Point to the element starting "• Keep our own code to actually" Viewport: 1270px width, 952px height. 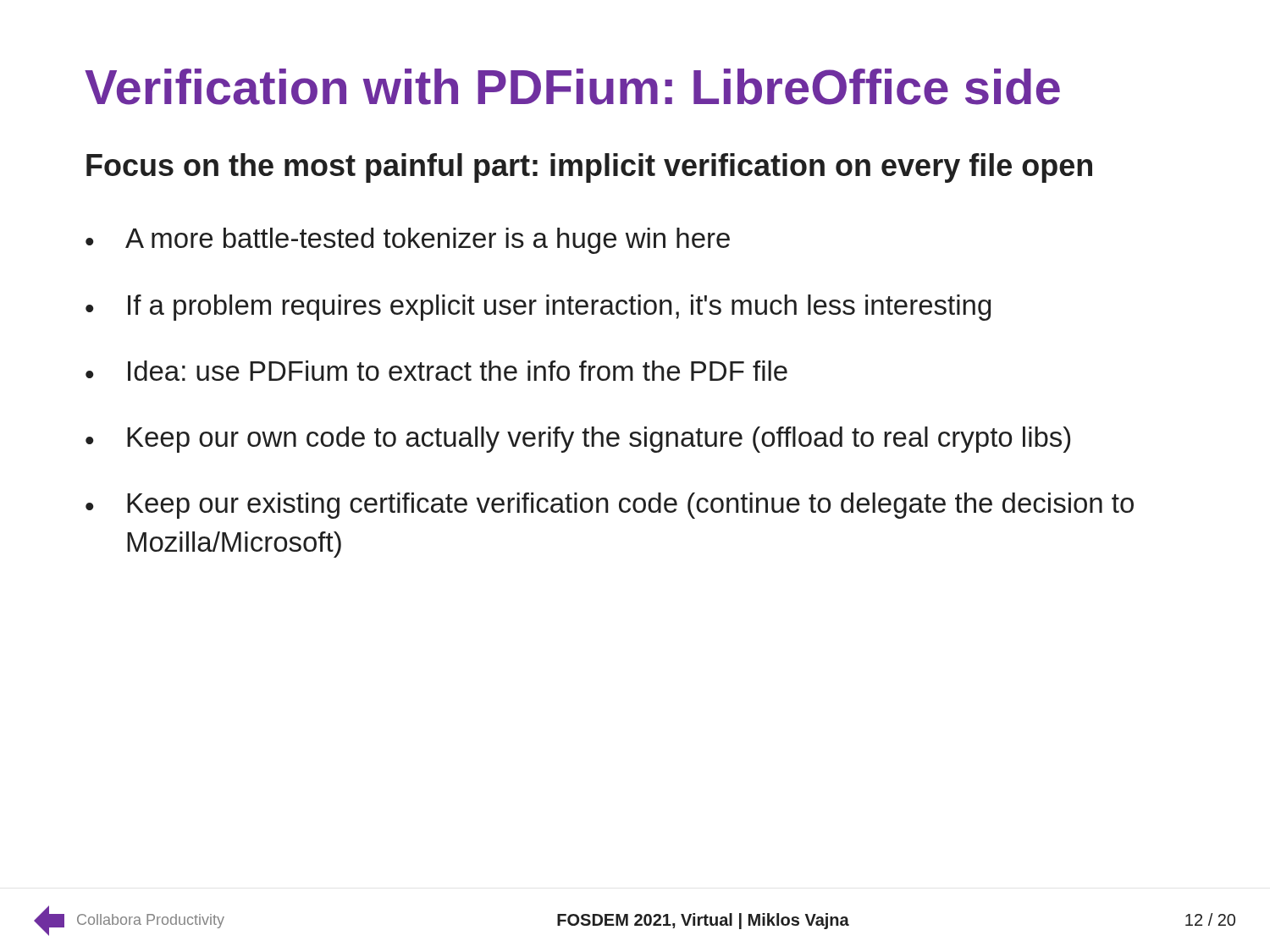pyautogui.click(x=635, y=439)
